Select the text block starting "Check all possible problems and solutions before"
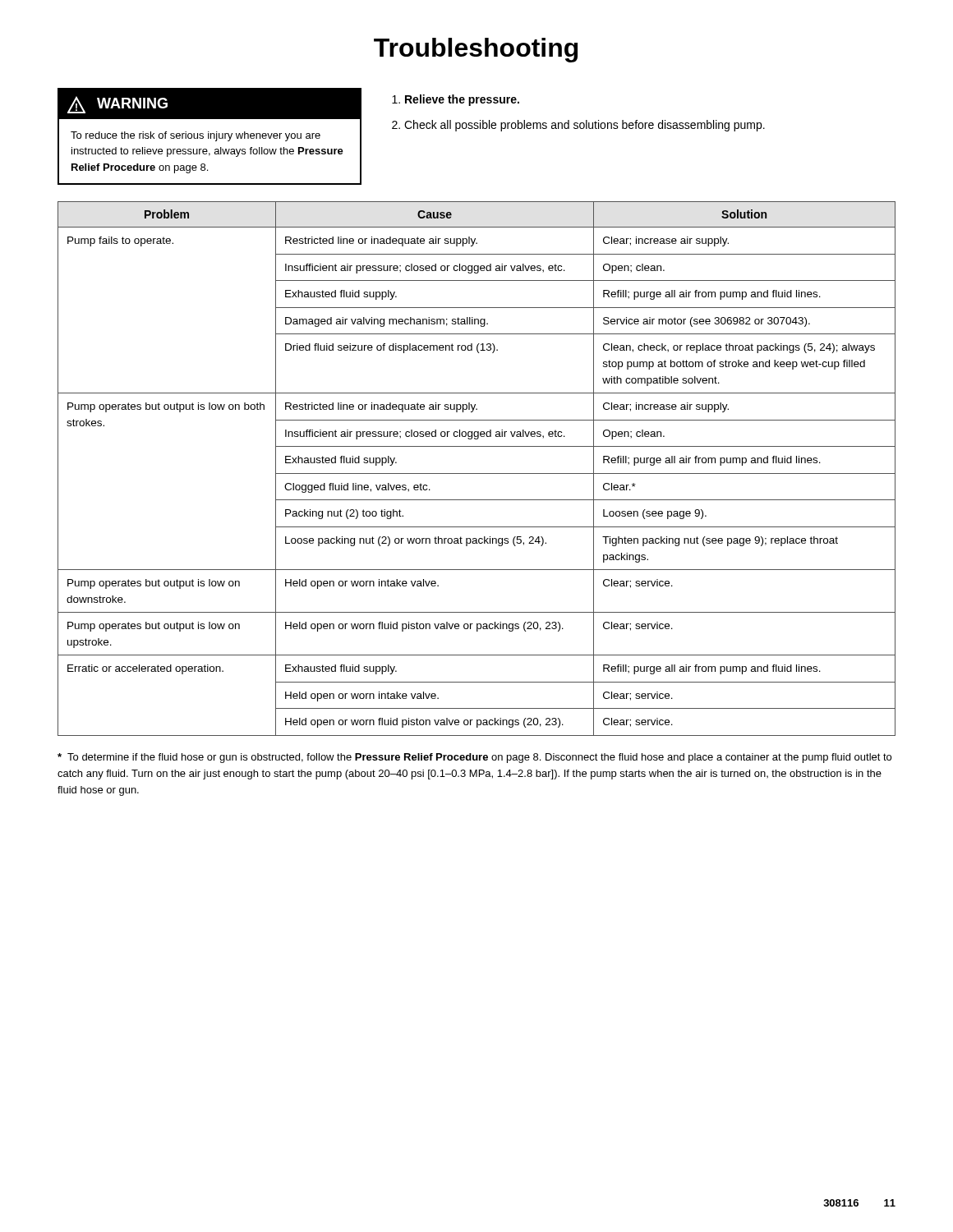The width and height of the screenshot is (953, 1232). coord(585,125)
